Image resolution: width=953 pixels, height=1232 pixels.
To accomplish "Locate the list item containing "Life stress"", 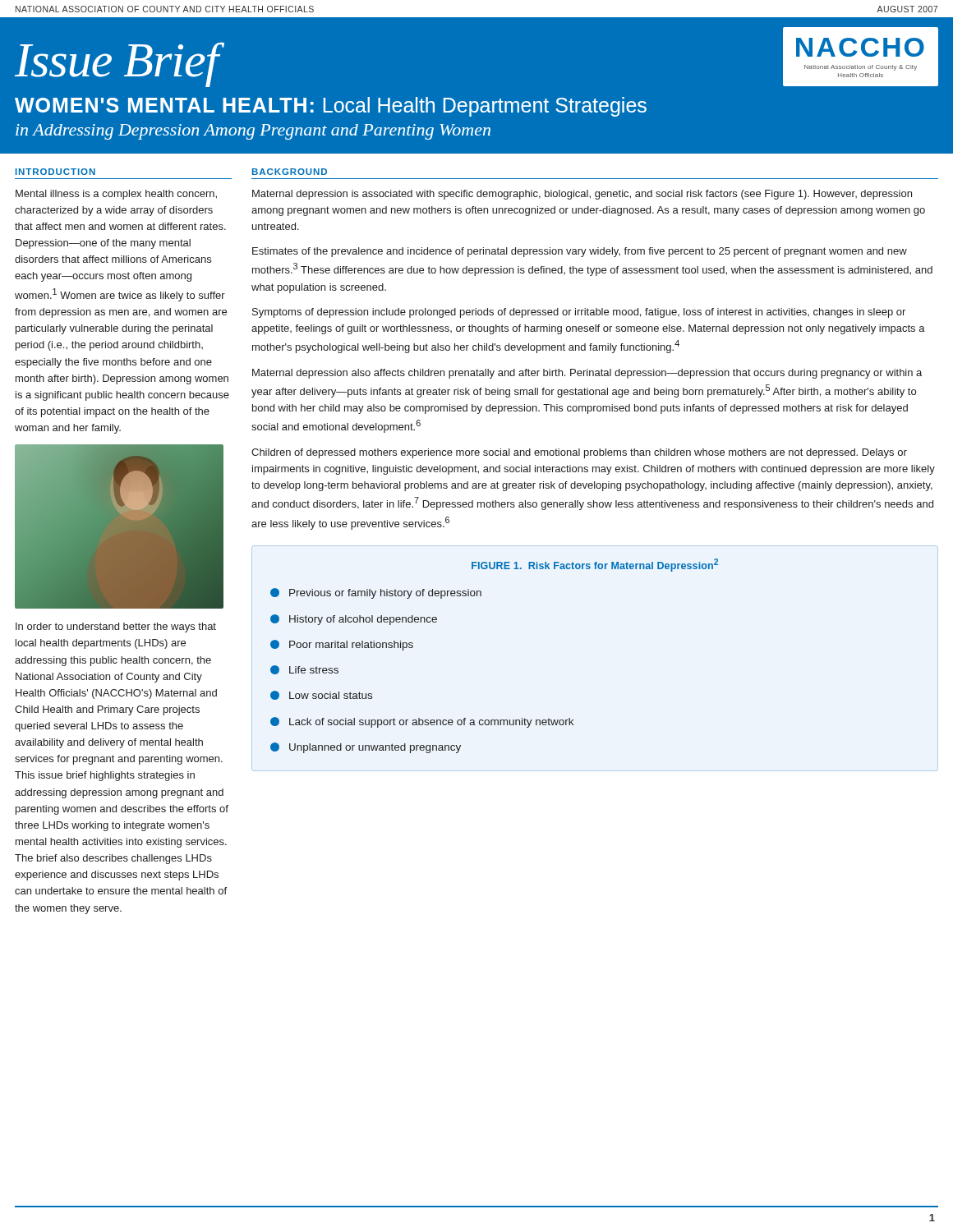I will 305,671.
